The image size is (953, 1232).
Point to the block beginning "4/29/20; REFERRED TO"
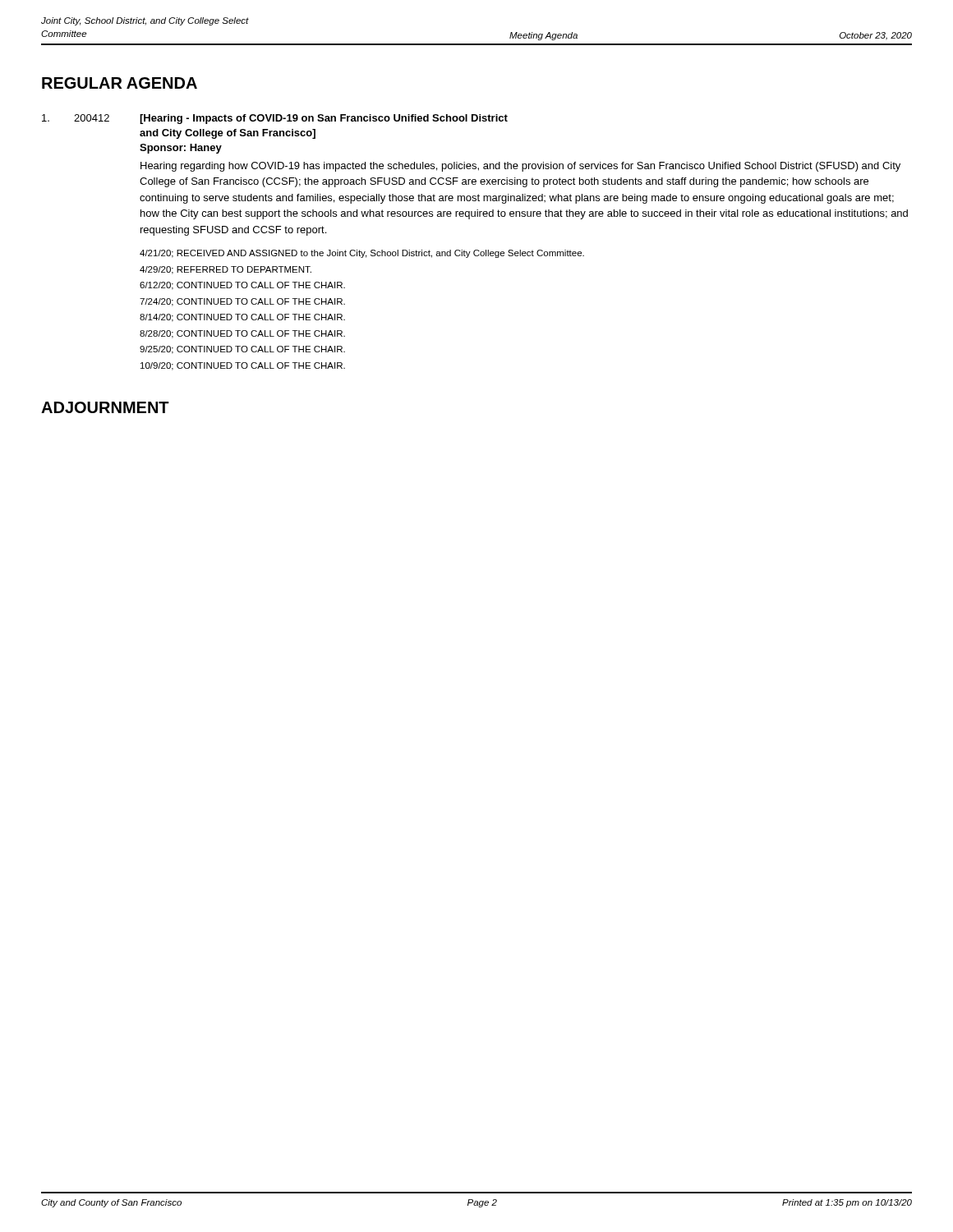[x=226, y=269]
